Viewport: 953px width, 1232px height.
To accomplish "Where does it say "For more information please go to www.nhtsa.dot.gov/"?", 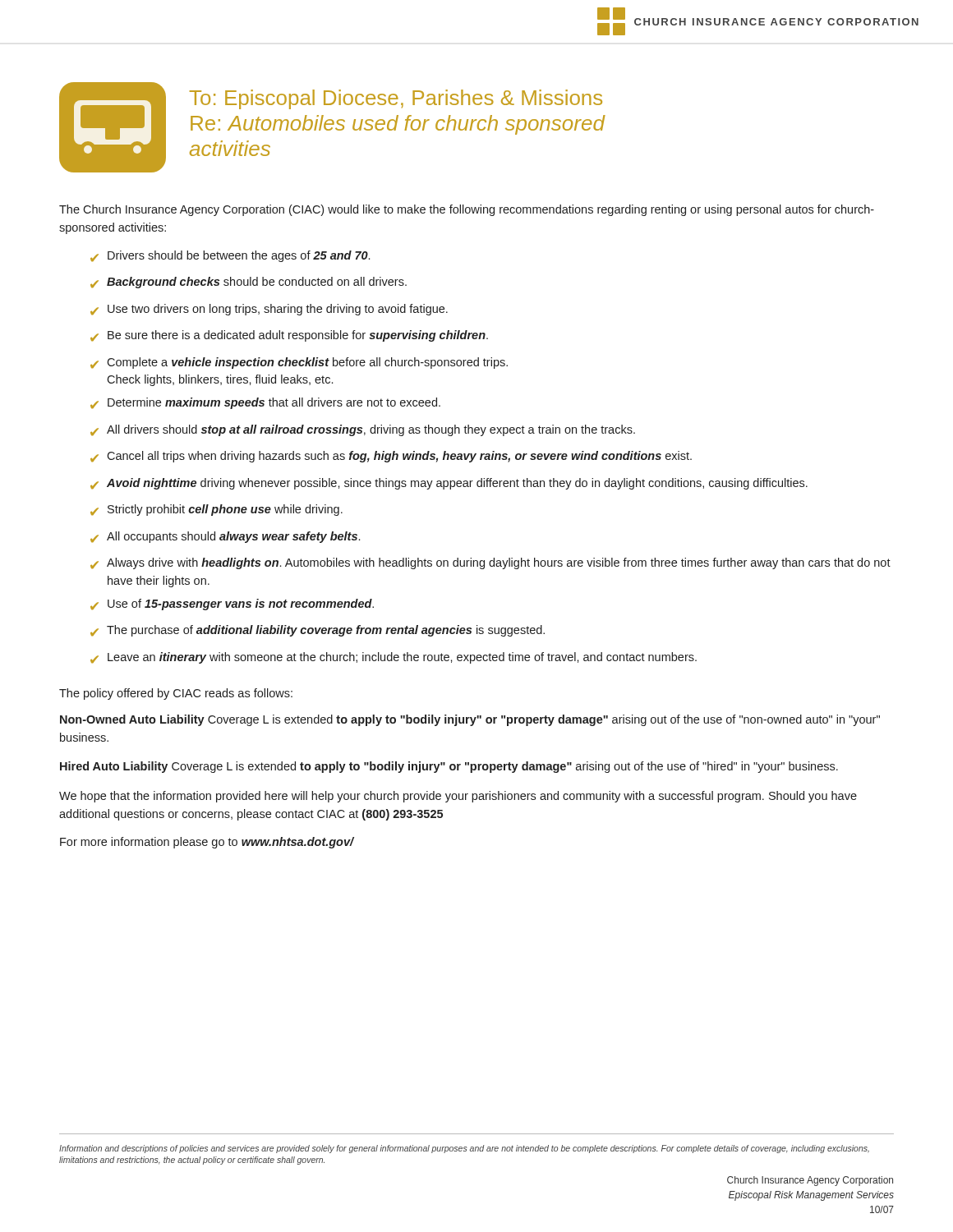I will 206,841.
